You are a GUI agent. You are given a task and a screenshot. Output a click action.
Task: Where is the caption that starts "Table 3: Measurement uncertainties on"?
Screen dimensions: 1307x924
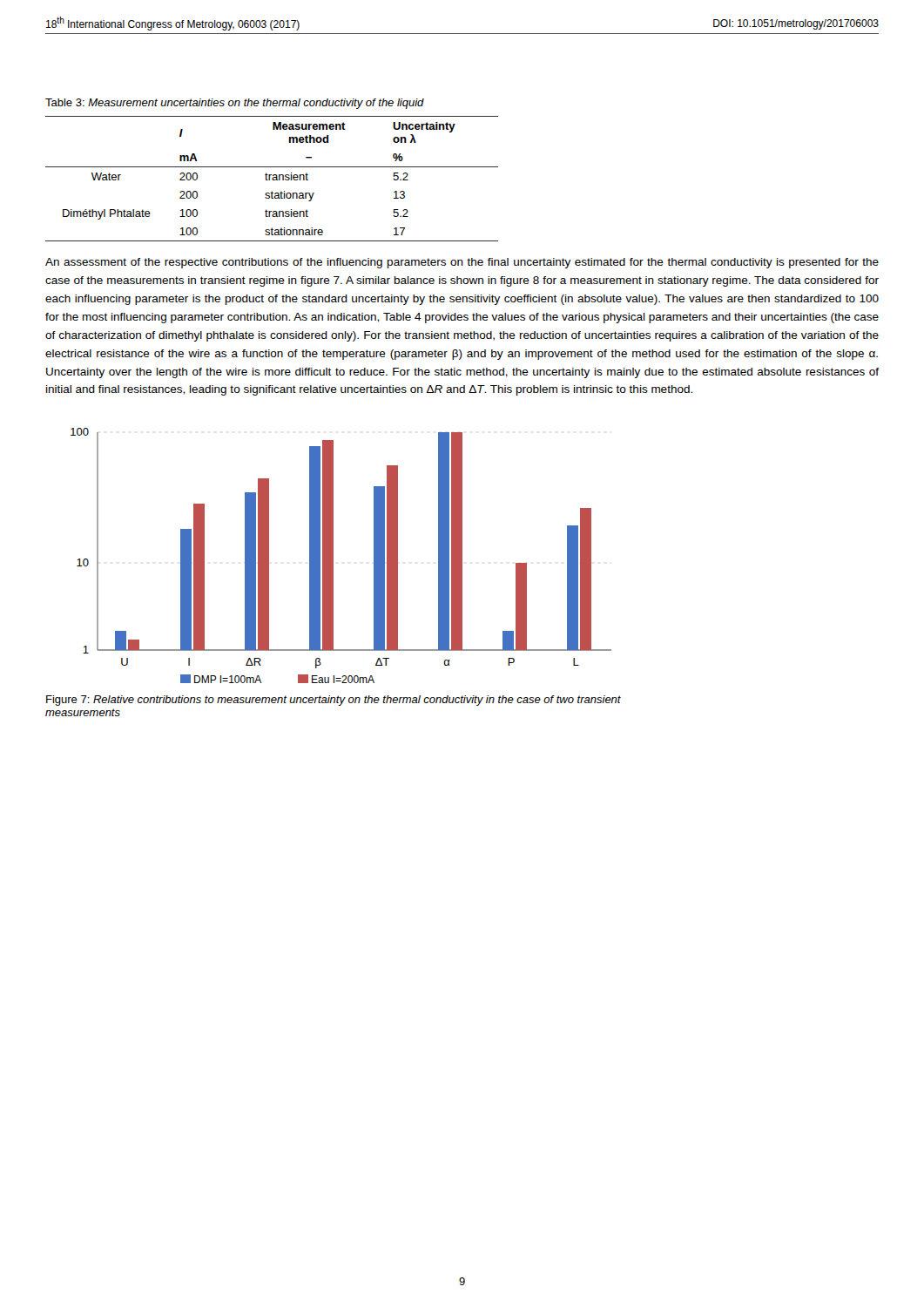(x=234, y=102)
